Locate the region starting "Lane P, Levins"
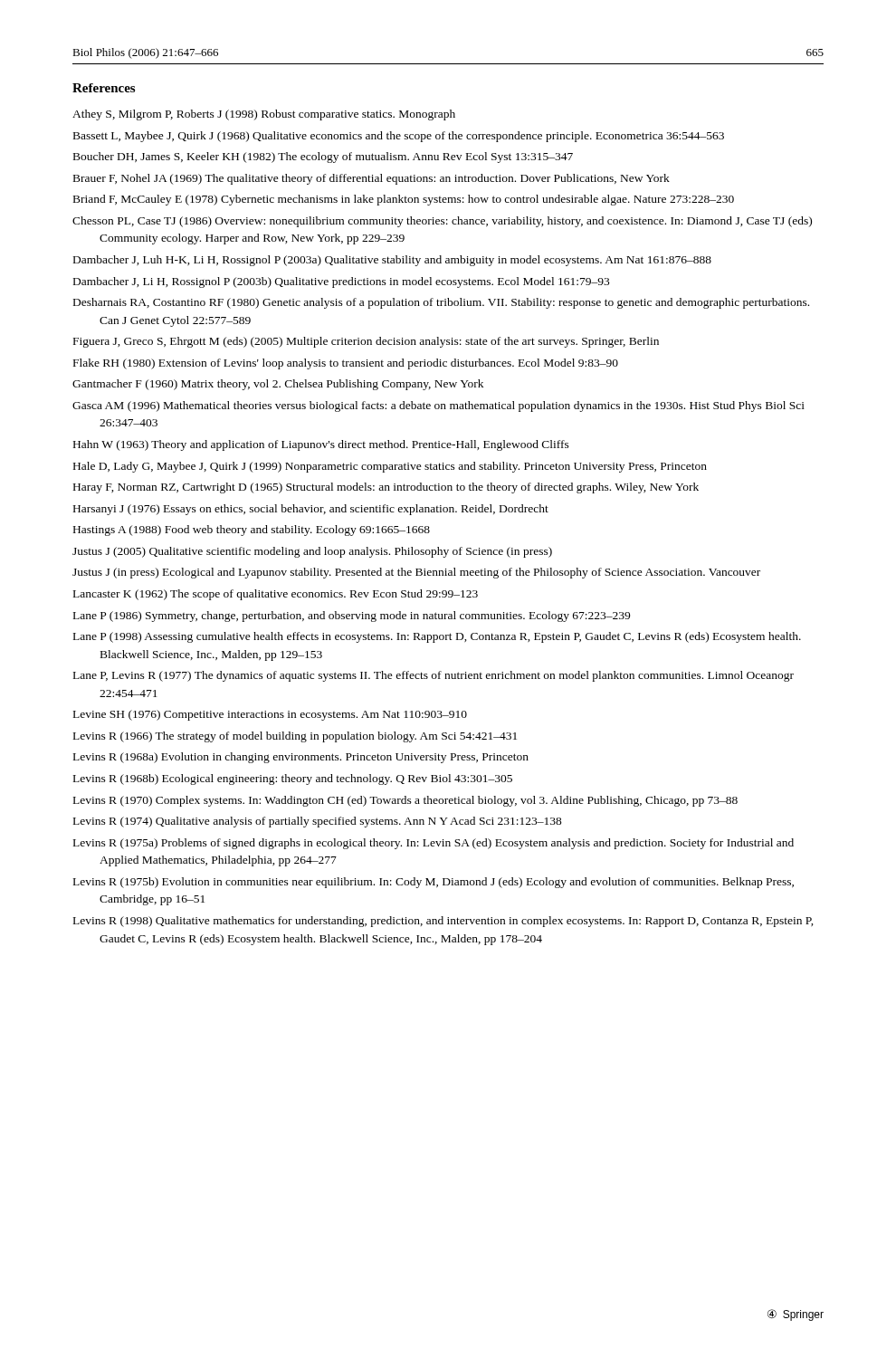The height and width of the screenshot is (1358, 896). pyautogui.click(x=433, y=684)
